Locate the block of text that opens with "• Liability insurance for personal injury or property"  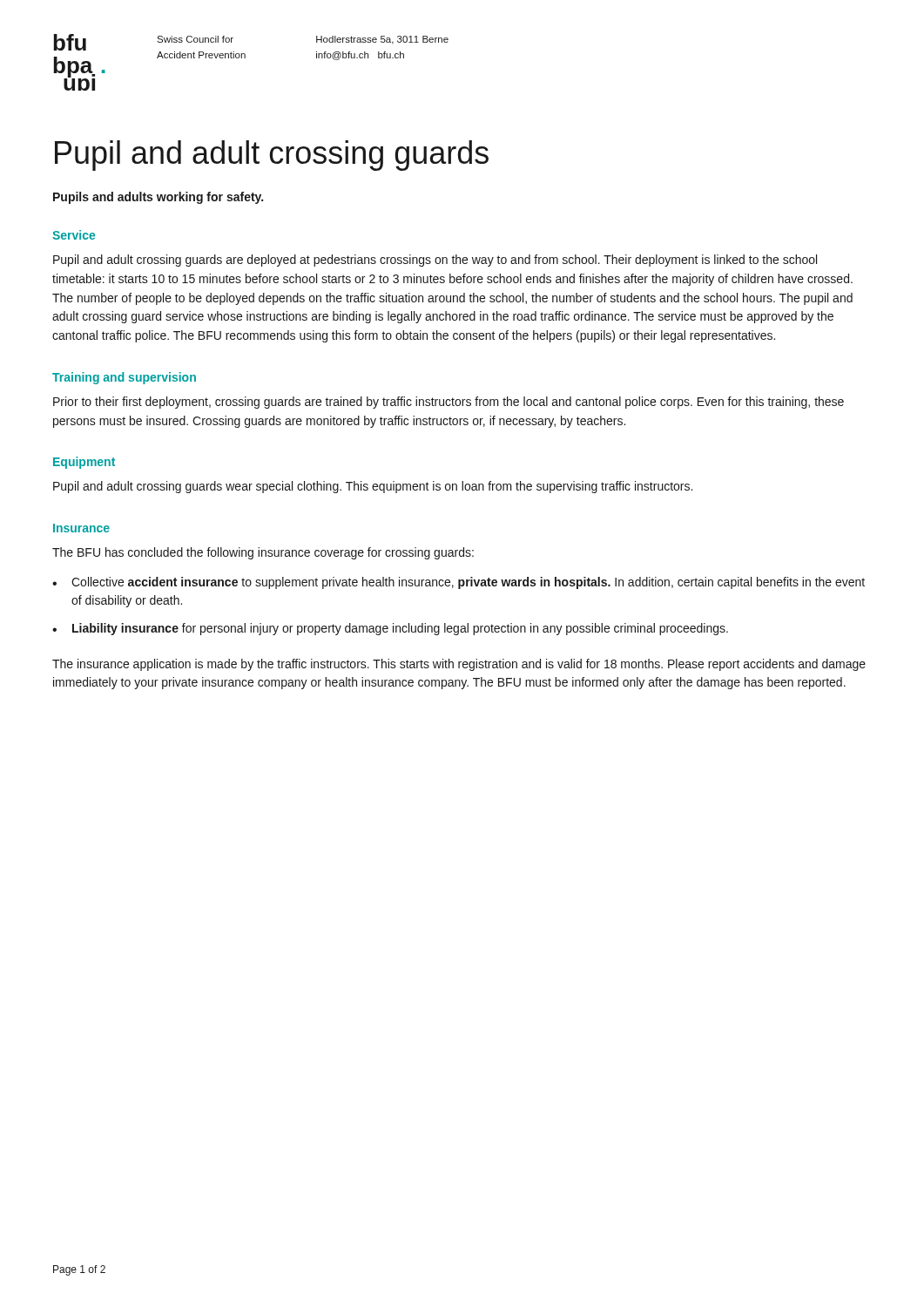click(462, 630)
